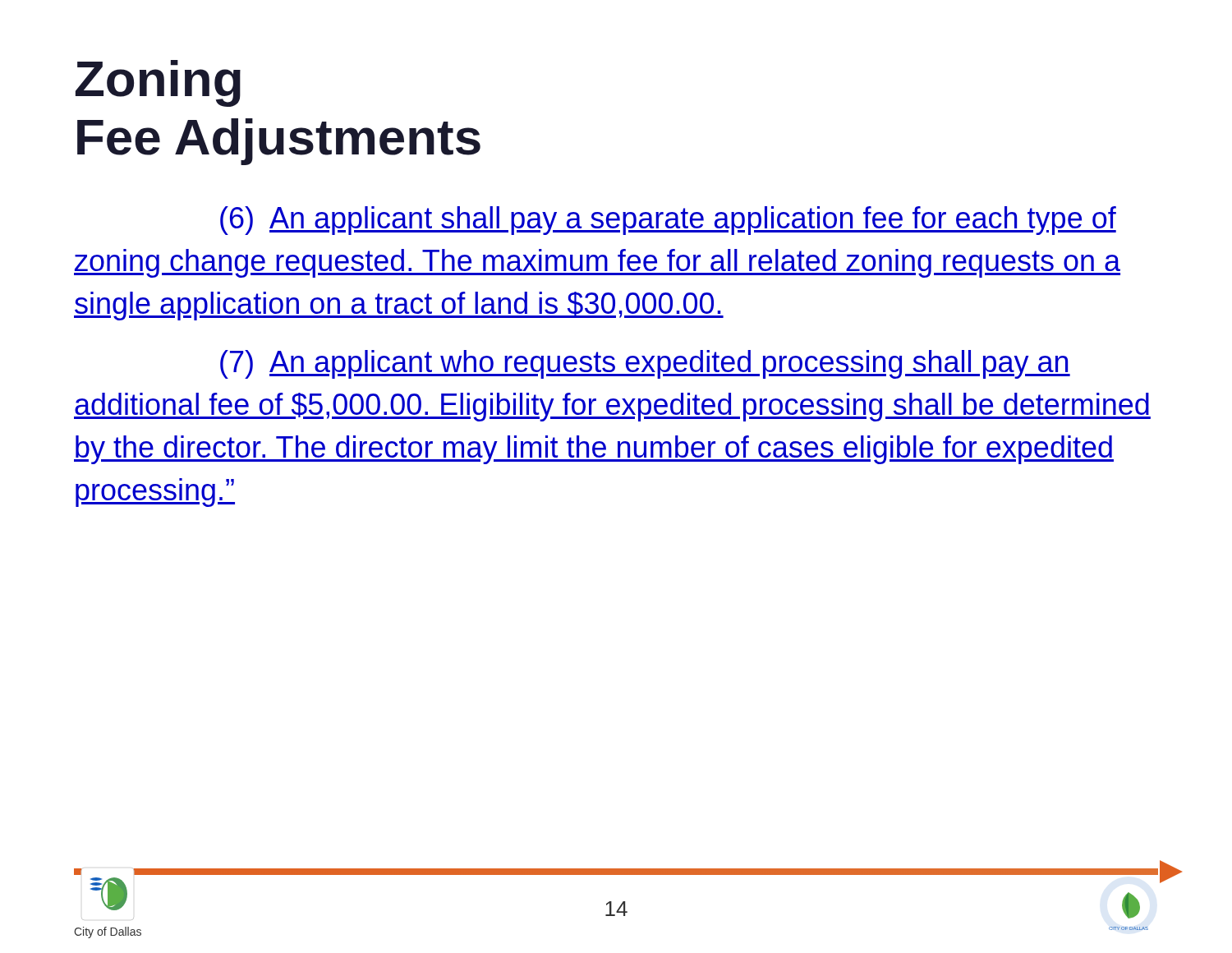The image size is (1232, 953).
Task: Navigate to the passage starting "(7)An applicant who requests expedited processing shall"
Action: 612,424
